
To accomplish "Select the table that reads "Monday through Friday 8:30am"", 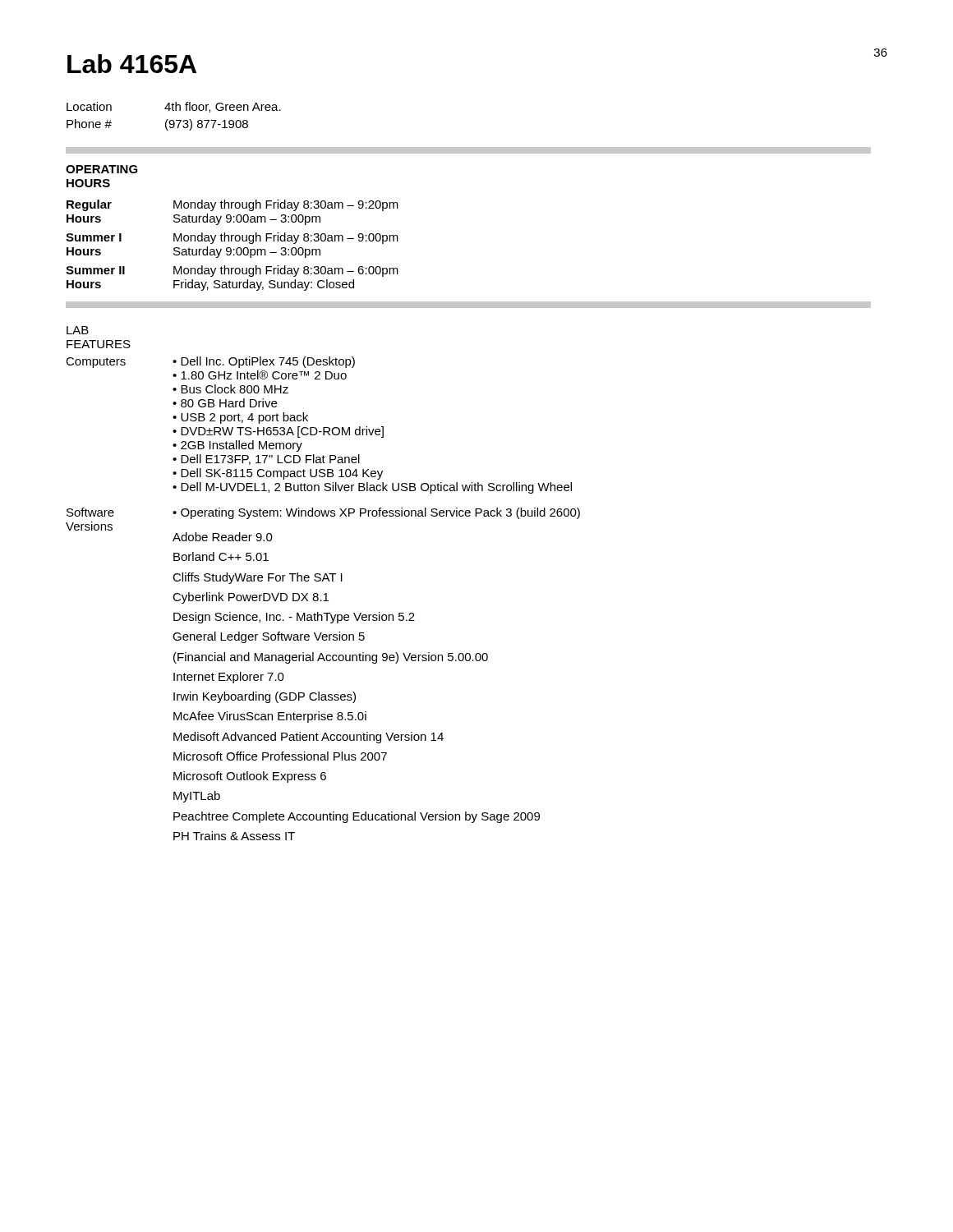I will (468, 244).
